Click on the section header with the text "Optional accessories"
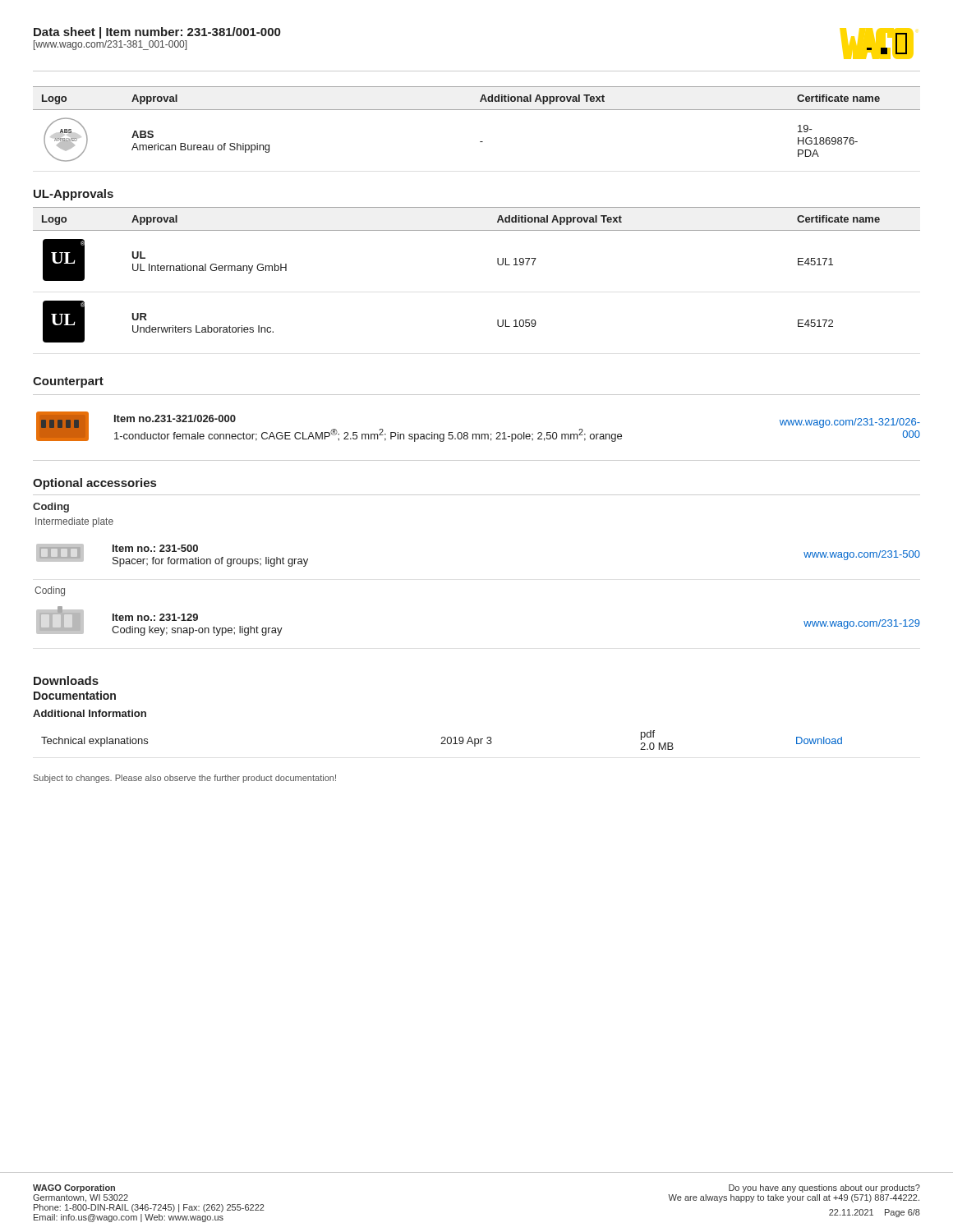This screenshot has width=953, height=1232. click(x=95, y=483)
